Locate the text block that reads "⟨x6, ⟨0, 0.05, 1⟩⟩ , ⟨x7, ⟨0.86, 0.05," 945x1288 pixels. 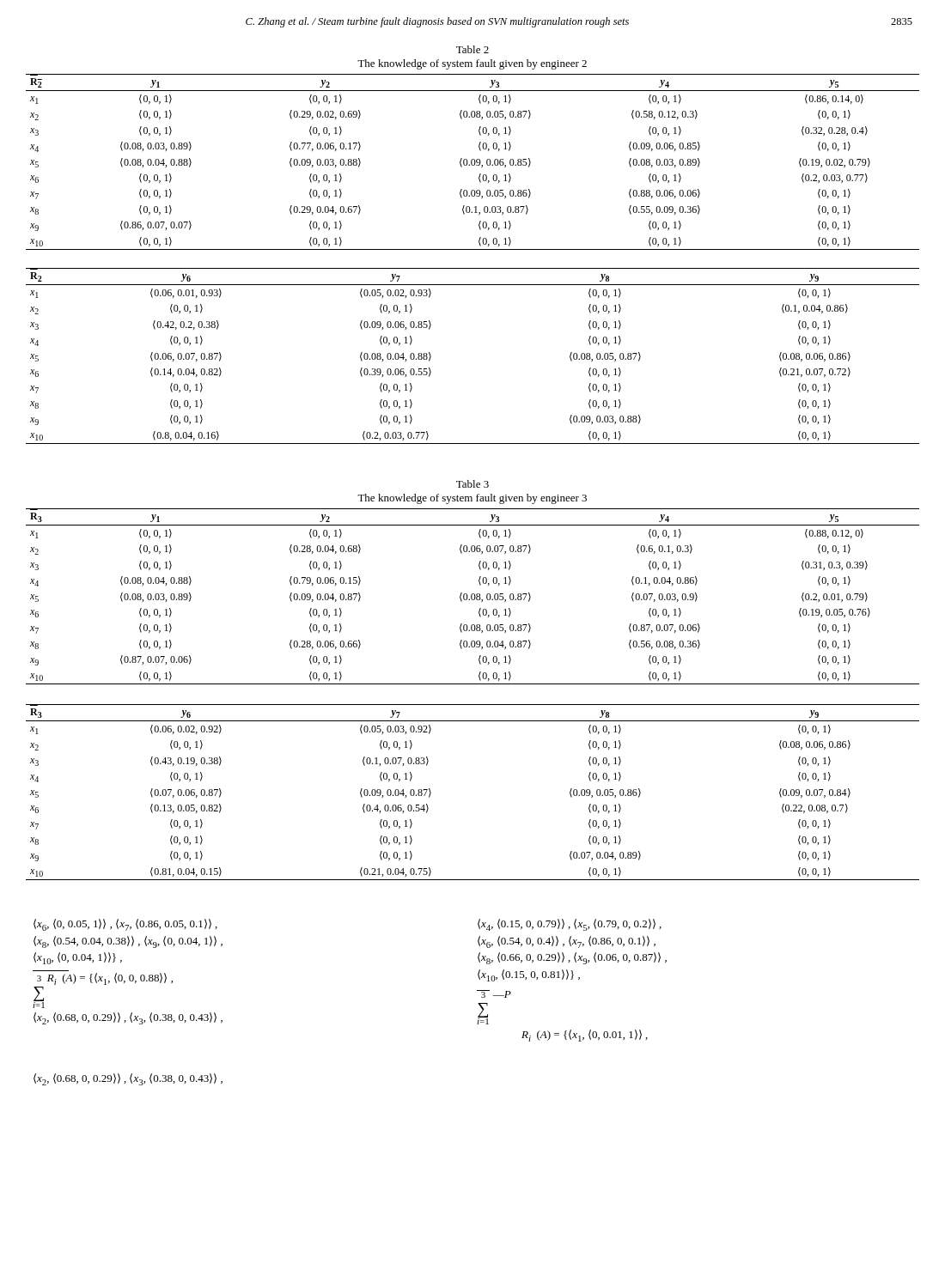[x=125, y=925]
